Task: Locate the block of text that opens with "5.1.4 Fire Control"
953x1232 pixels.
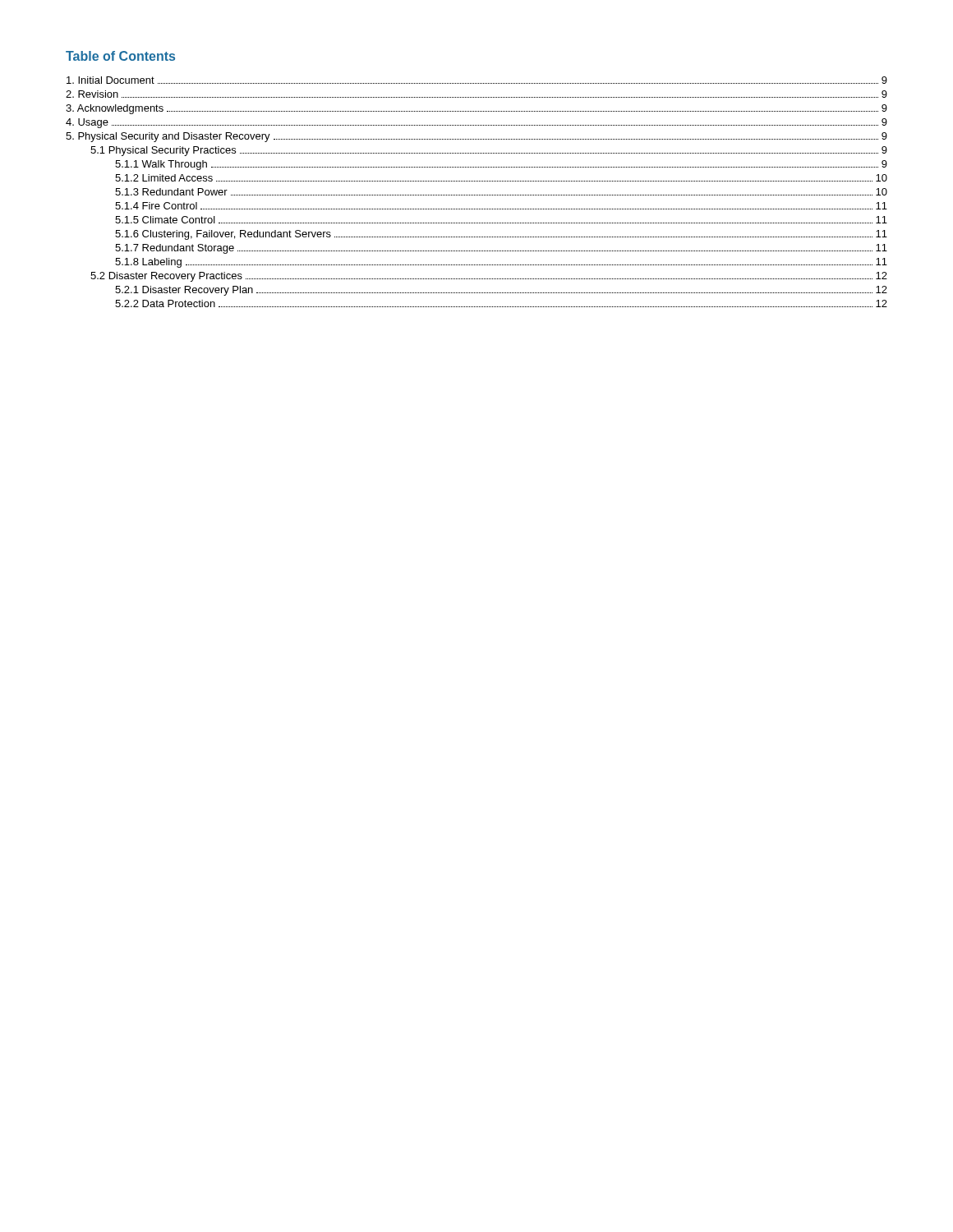Action: [501, 206]
